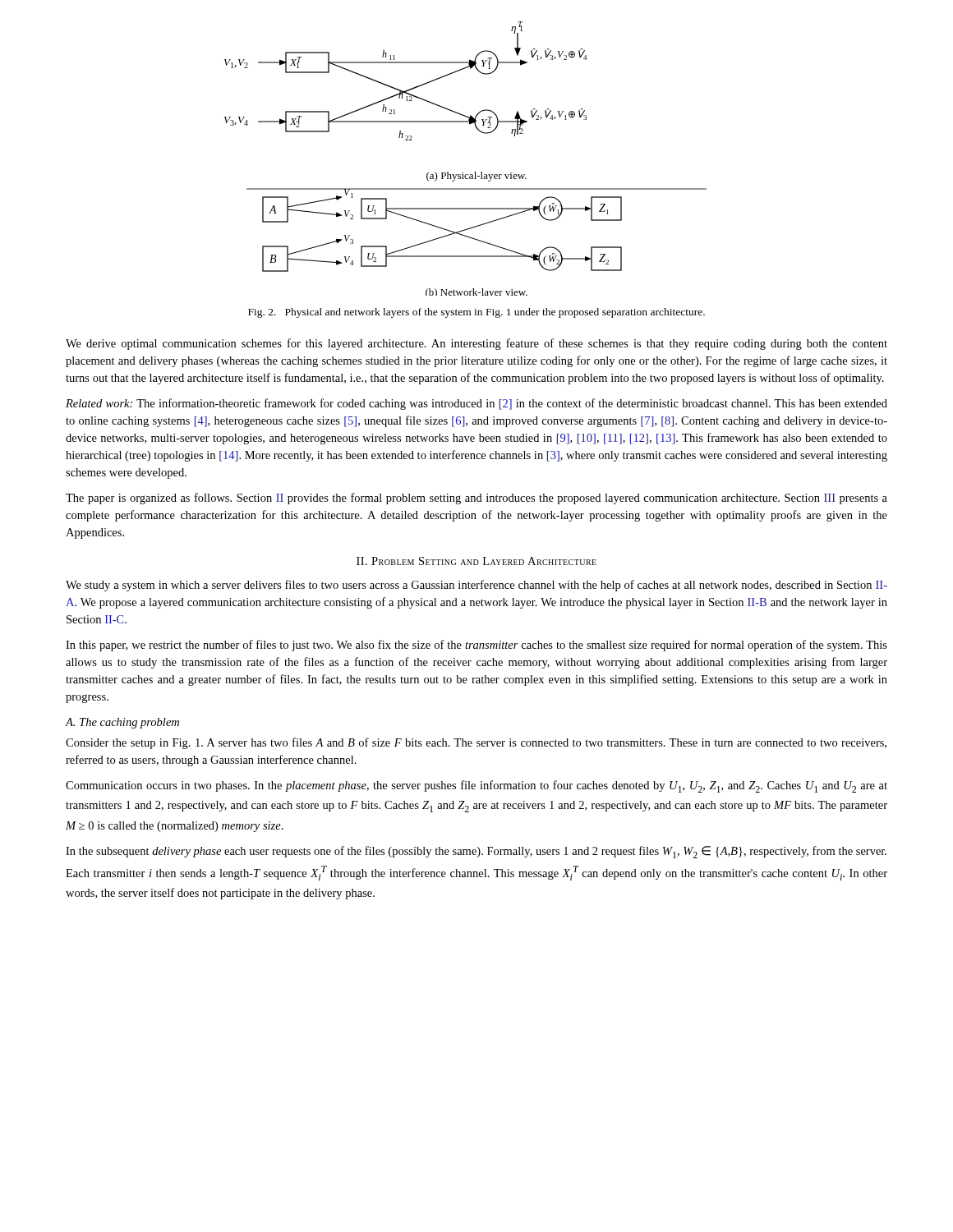Screen dimensions: 1232x953
Task: Find the text starting "Consider the setup in Fig. 1."
Action: (476, 751)
